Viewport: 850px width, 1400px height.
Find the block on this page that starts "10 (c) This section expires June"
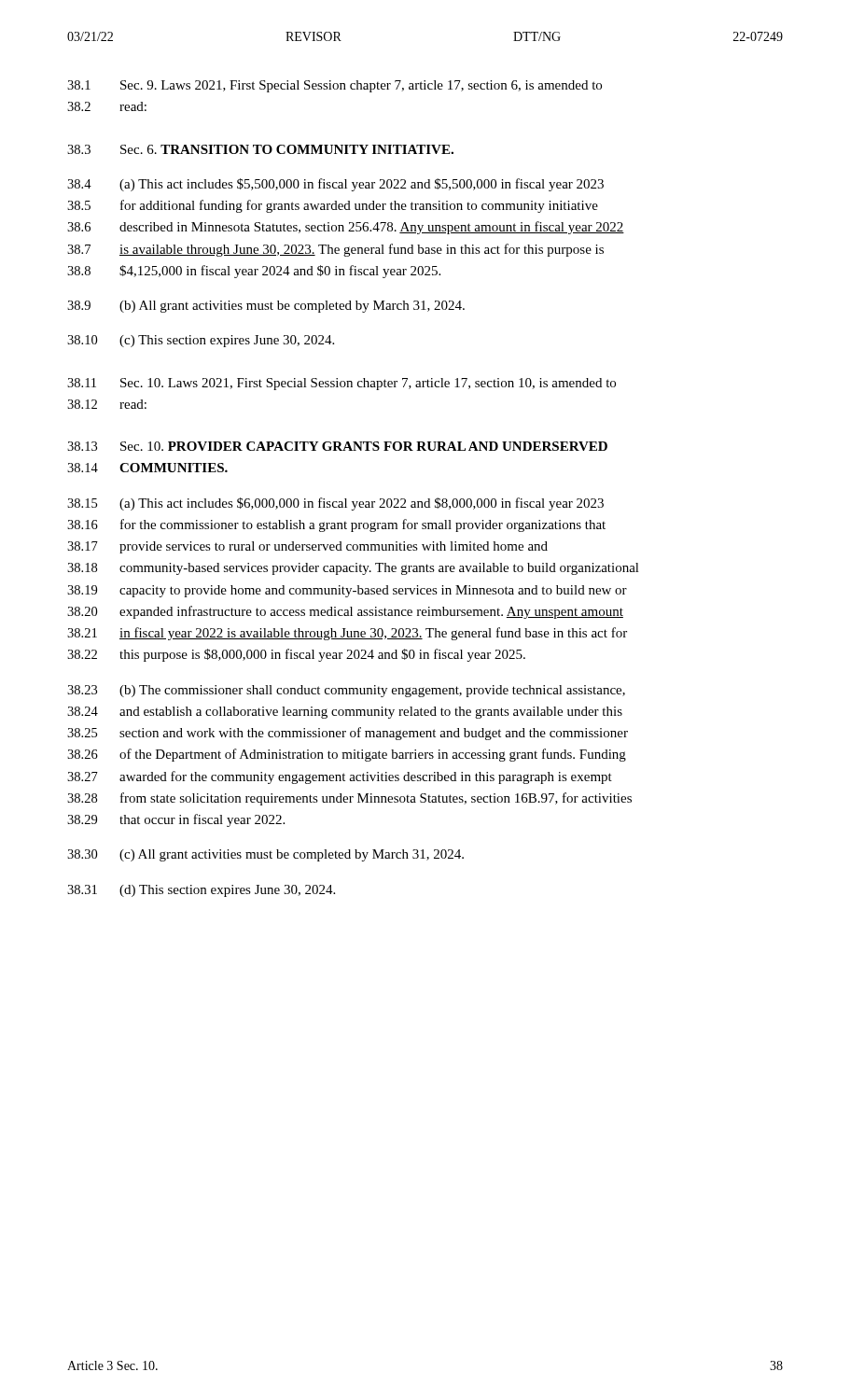pos(201,341)
